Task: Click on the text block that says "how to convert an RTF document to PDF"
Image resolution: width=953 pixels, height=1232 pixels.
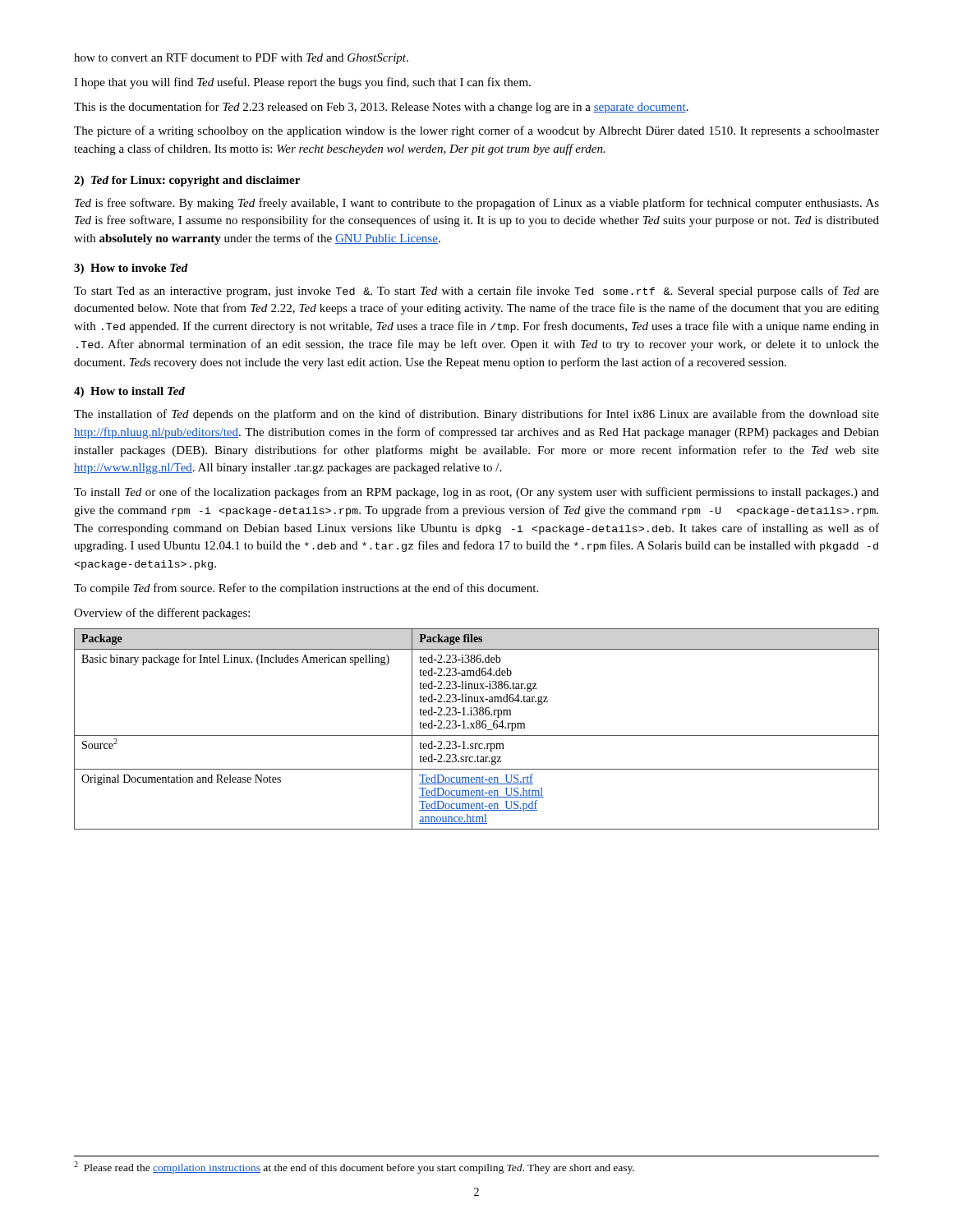Action: 241,59
